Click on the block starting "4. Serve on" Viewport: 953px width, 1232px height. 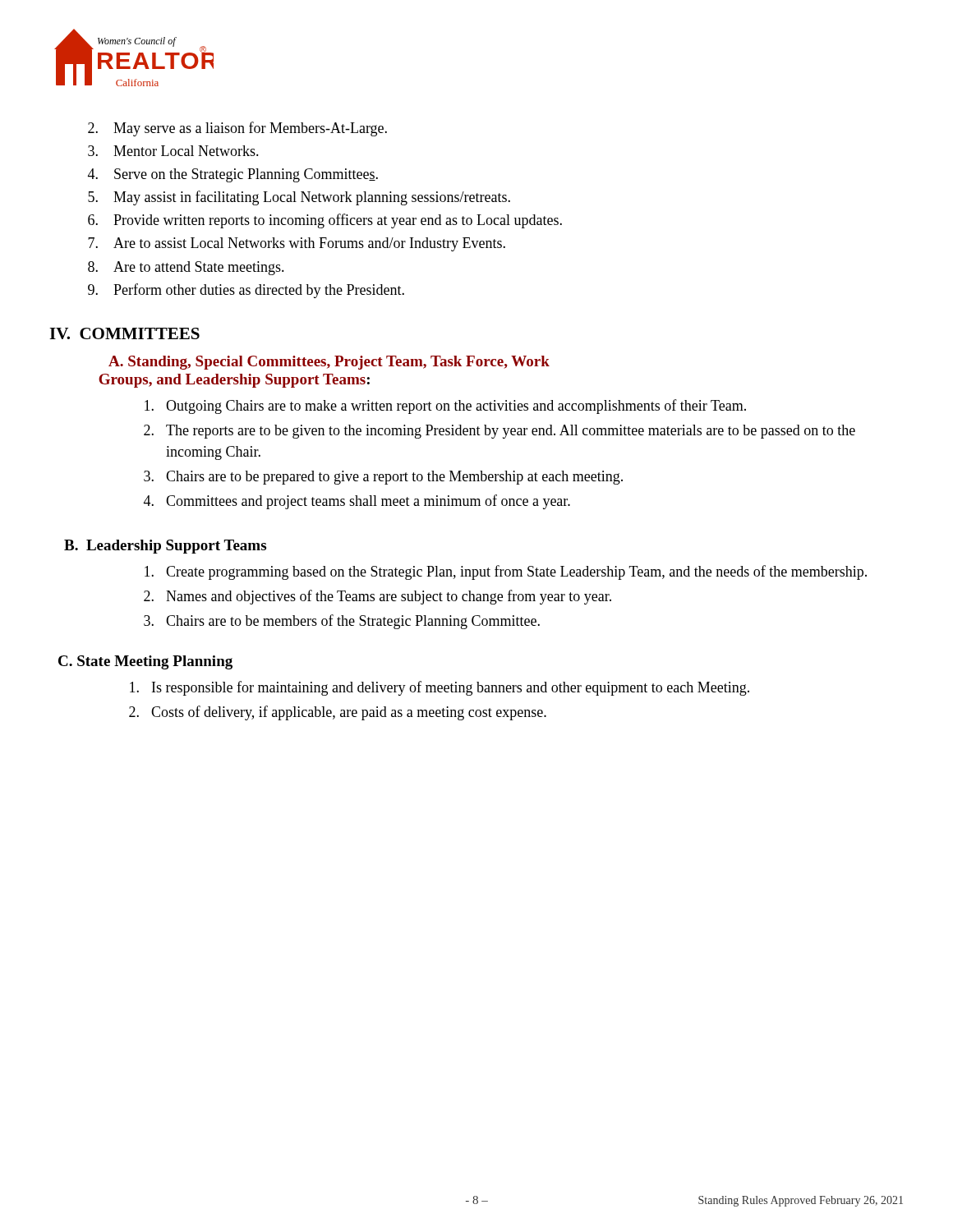click(x=233, y=175)
